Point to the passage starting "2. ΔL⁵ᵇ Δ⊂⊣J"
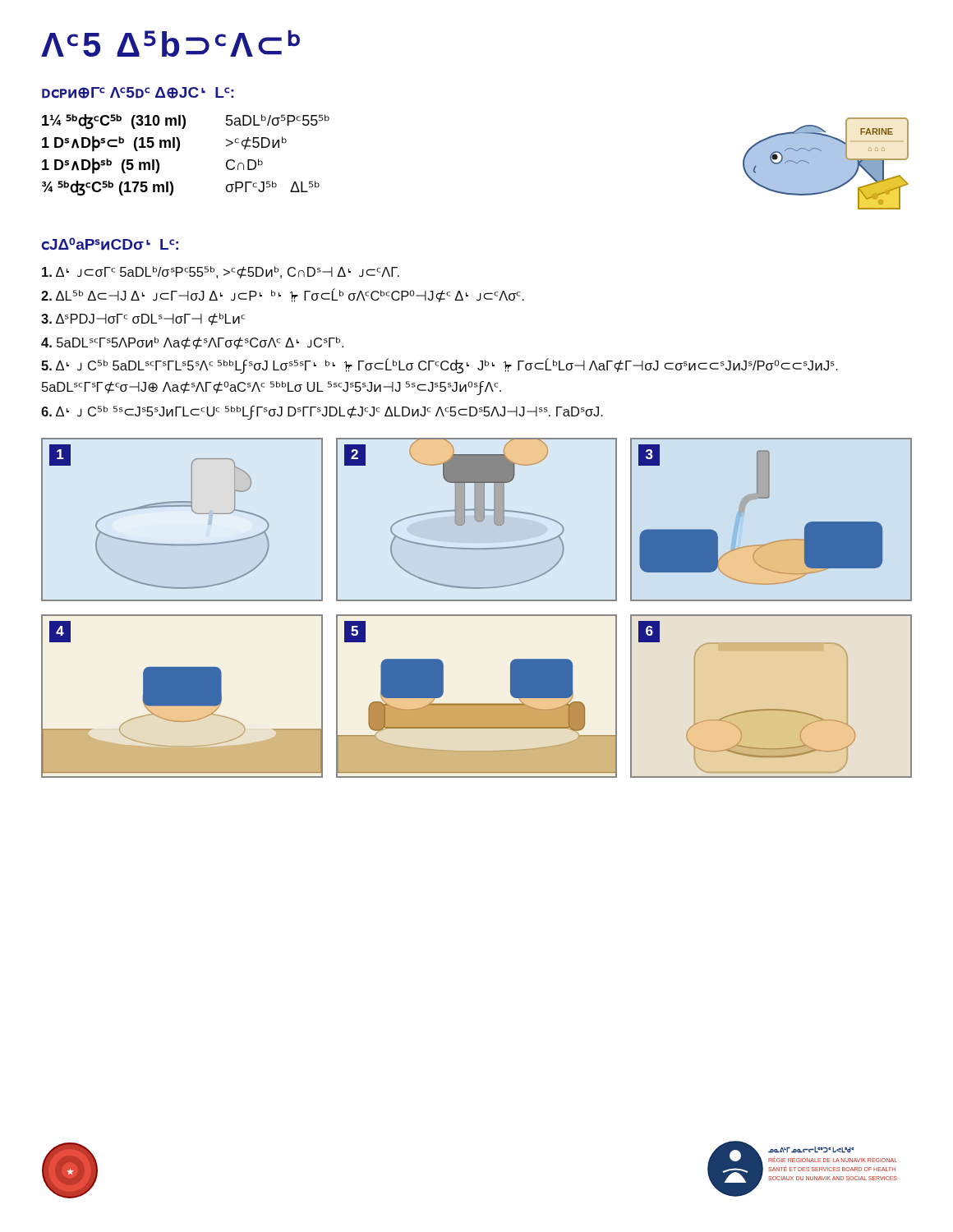This screenshot has height=1232, width=953. (283, 295)
